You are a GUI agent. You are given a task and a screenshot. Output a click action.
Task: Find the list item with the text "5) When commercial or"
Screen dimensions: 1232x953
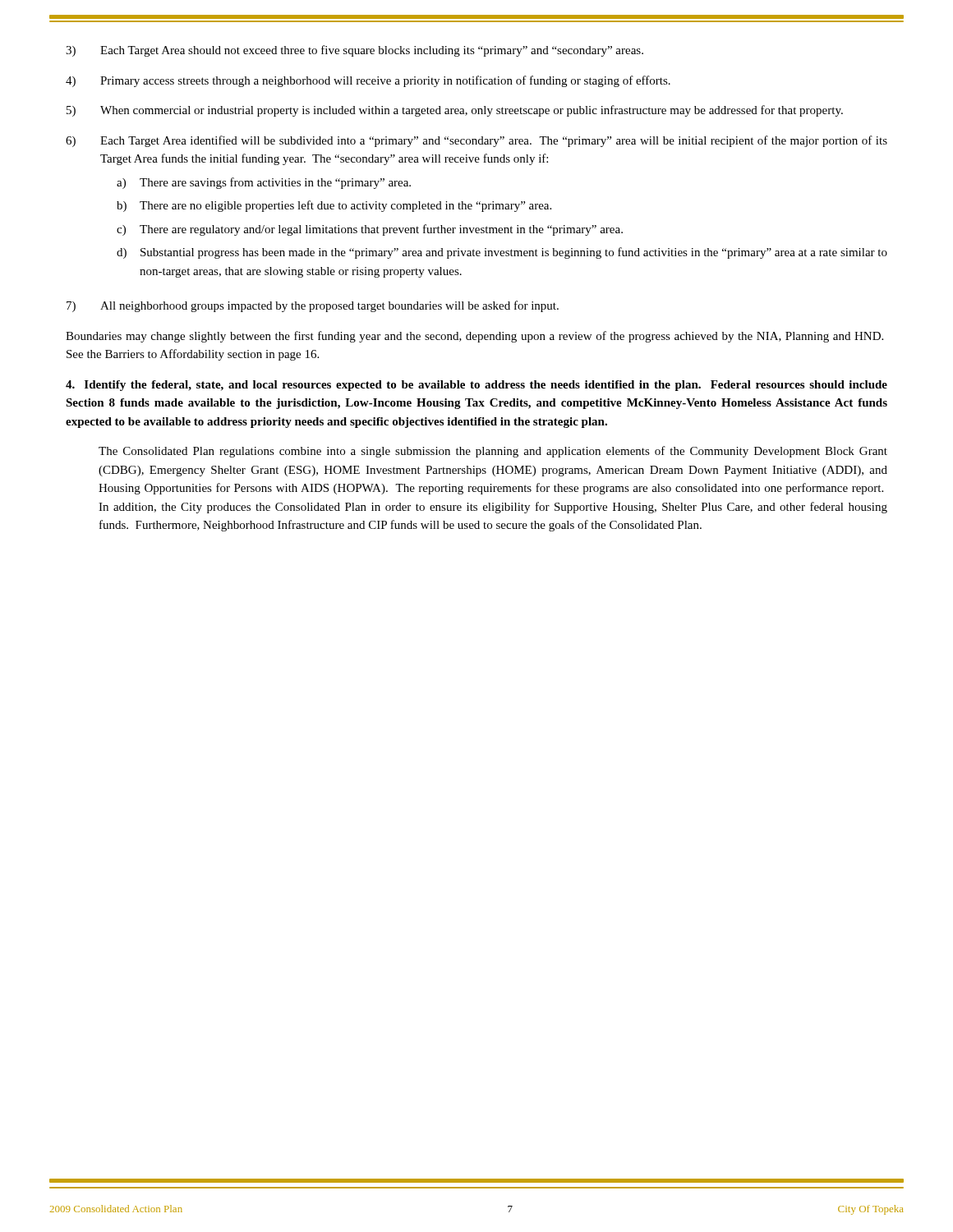tap(476, 110)
